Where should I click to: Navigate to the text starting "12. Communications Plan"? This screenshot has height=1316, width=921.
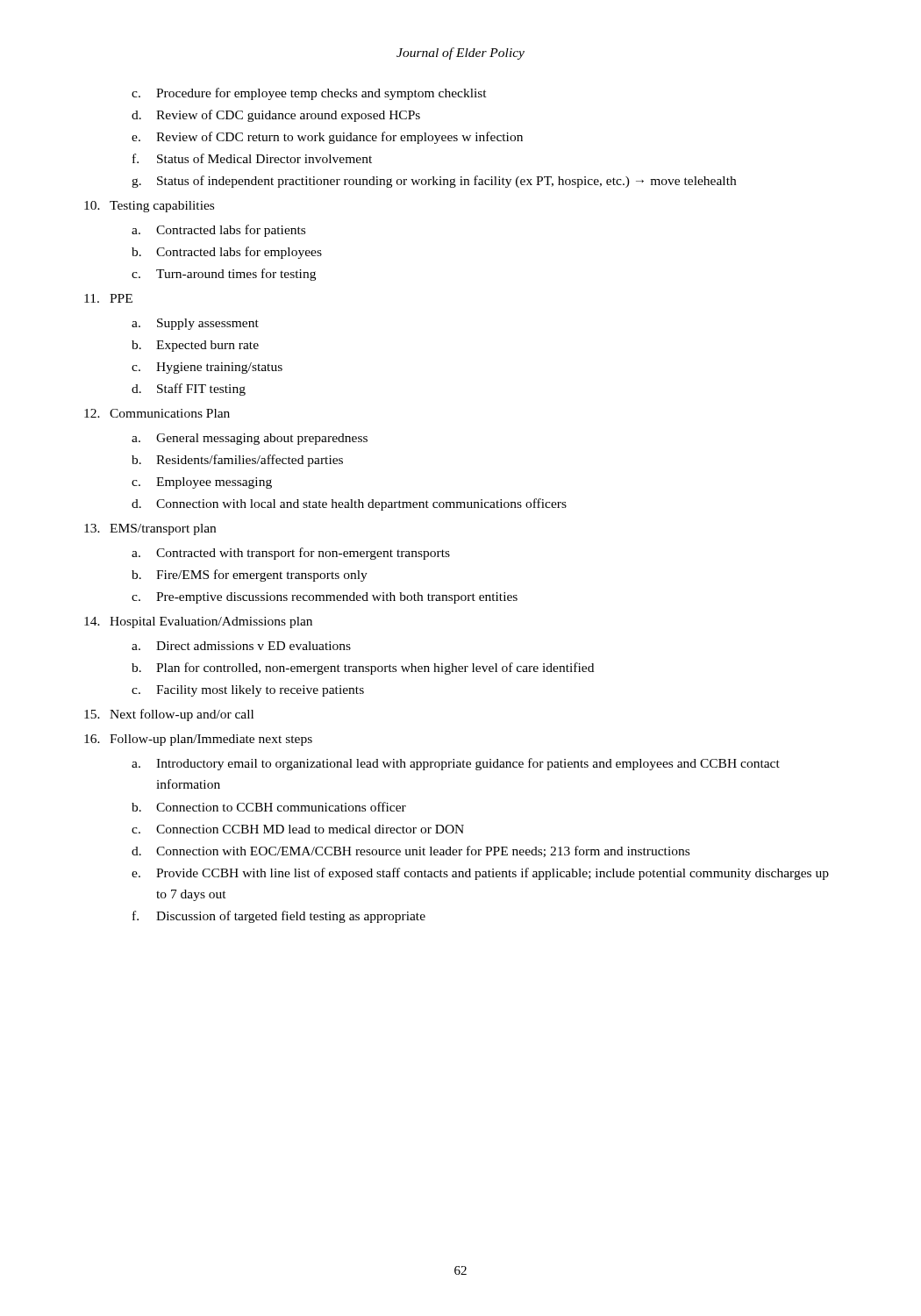click(157, 413)
